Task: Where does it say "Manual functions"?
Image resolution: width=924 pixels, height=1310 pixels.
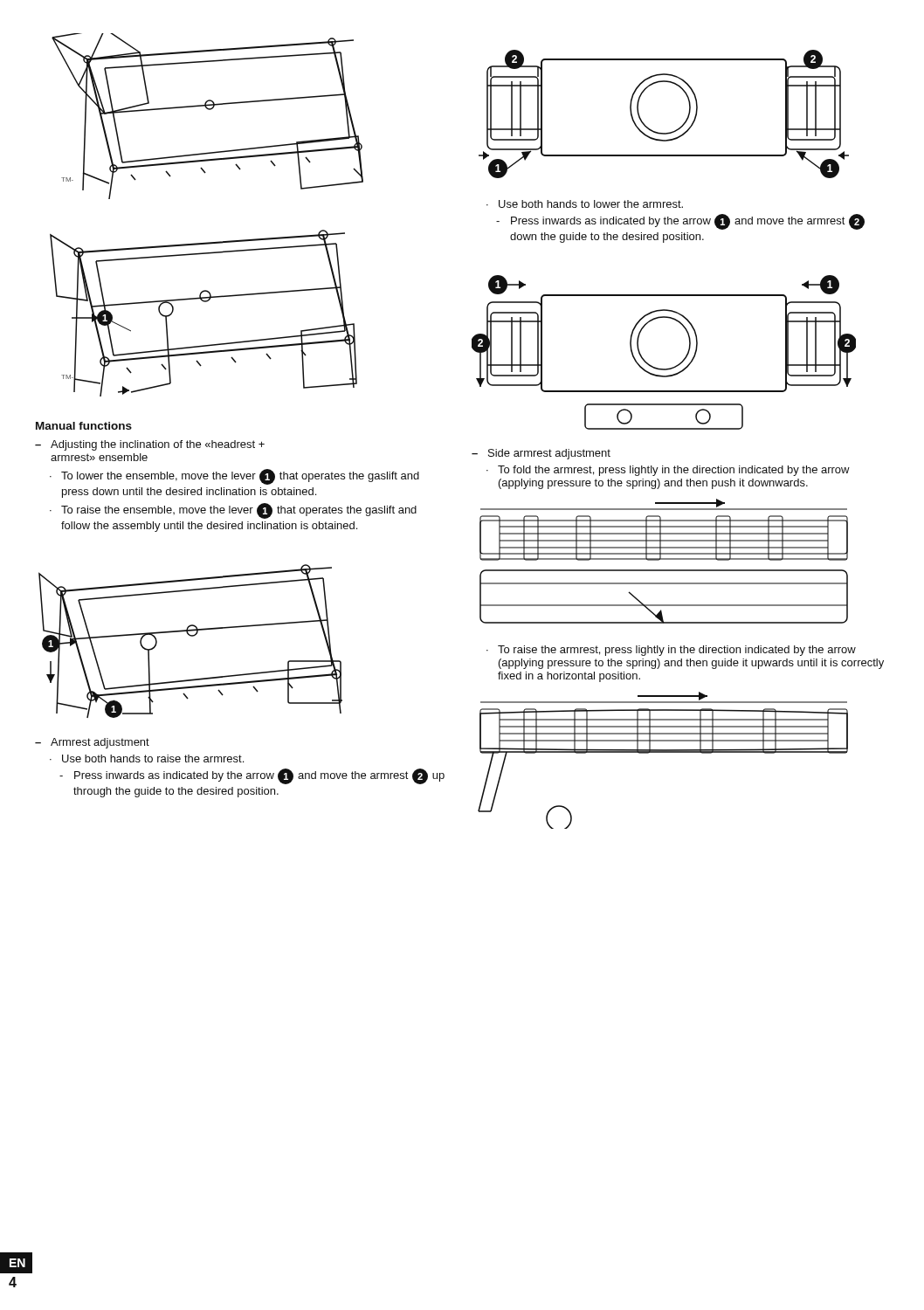Action: 83,426
